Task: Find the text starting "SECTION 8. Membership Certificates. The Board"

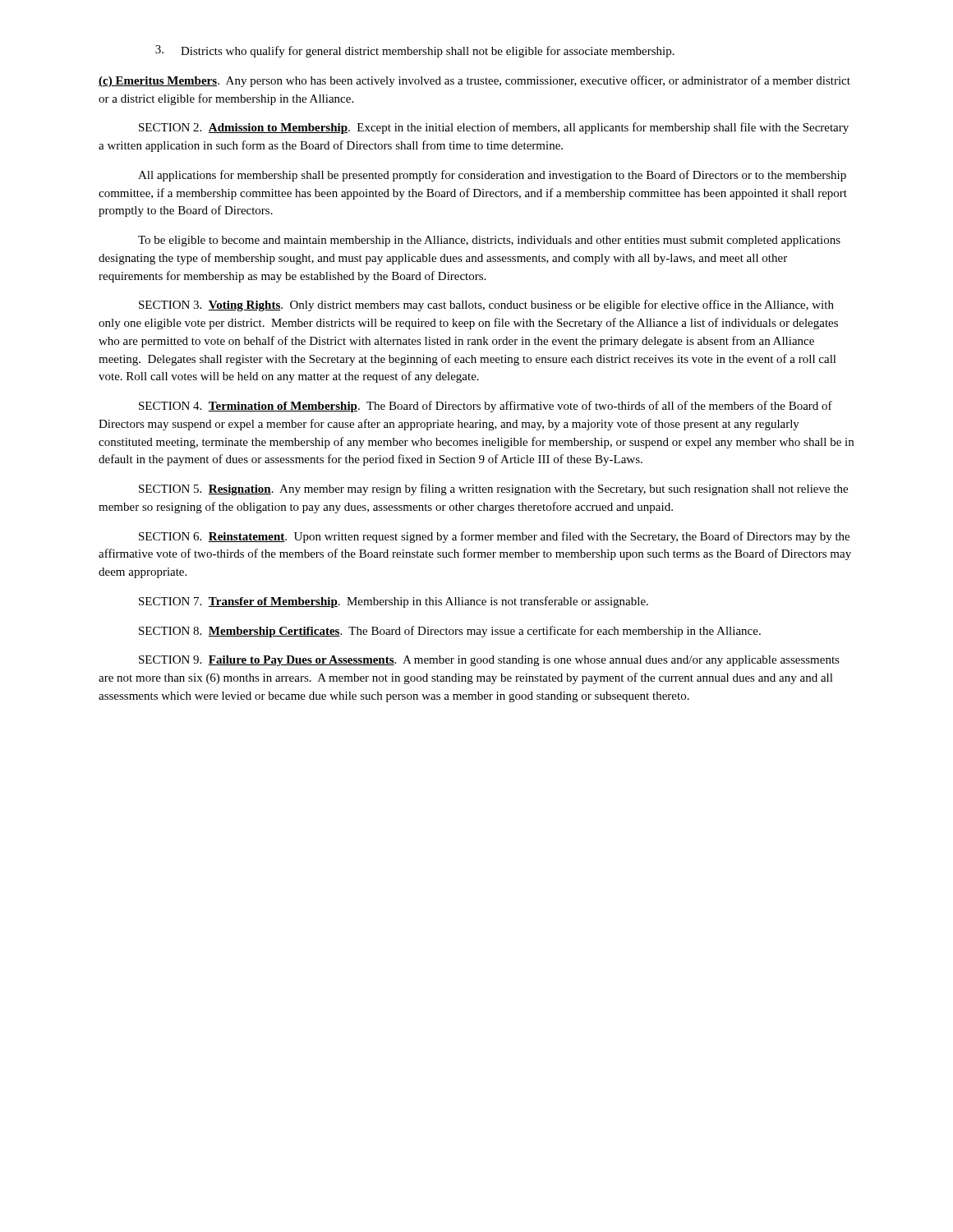Action: coord(450,630)
